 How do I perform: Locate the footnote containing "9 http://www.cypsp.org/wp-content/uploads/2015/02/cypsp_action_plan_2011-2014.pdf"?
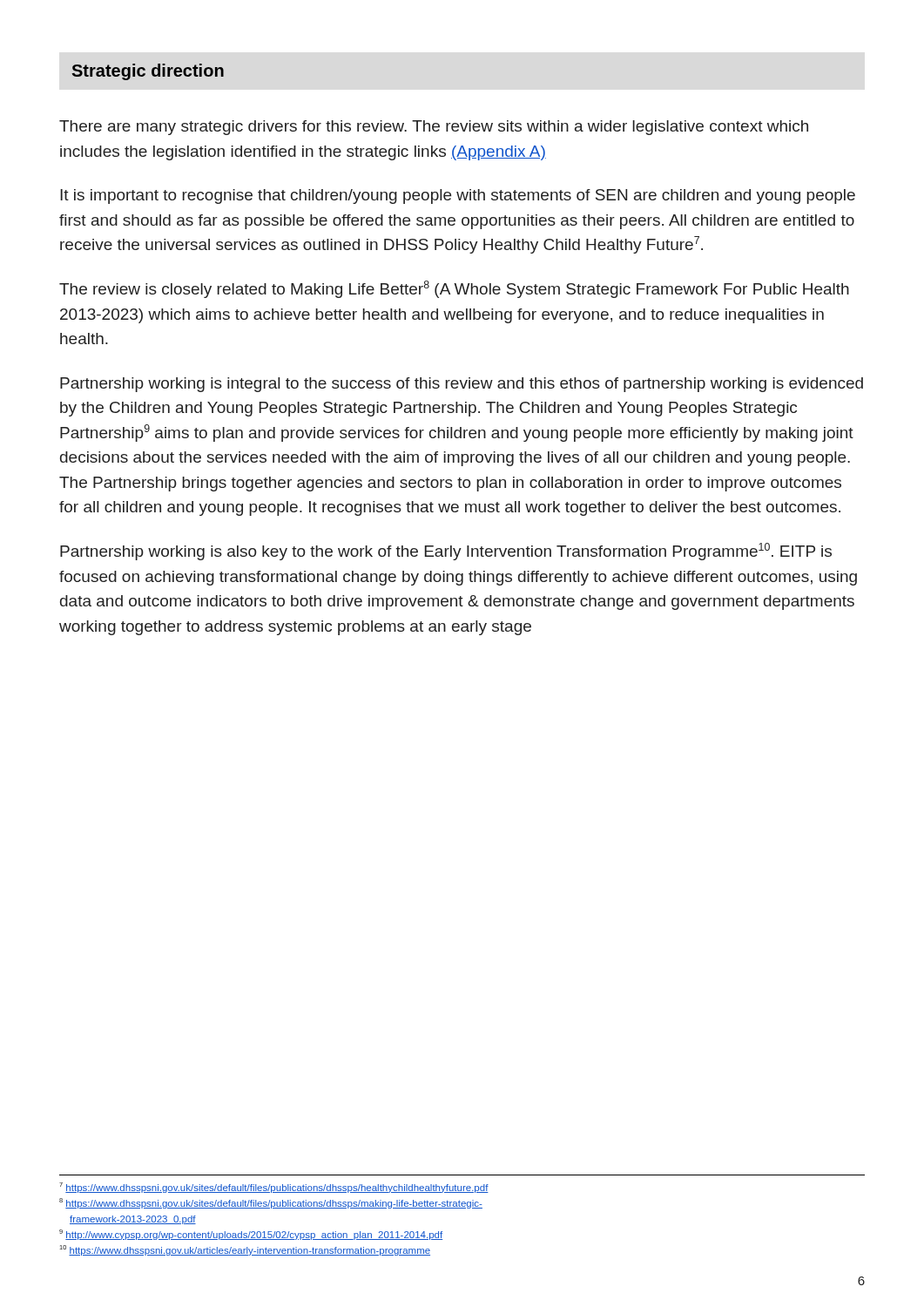(251, 1234)
